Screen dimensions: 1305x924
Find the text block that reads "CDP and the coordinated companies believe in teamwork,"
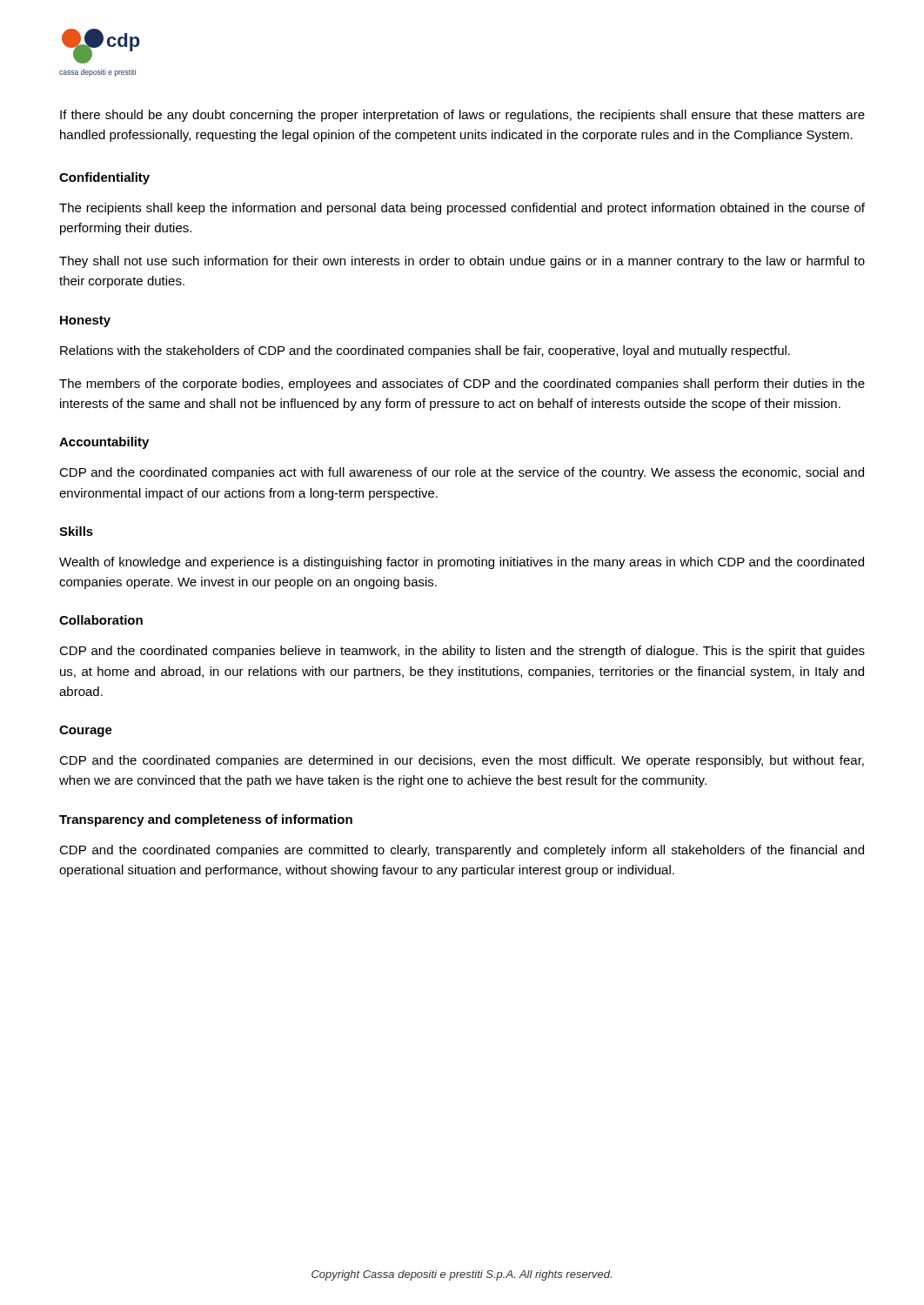click(x=462, y=671)
